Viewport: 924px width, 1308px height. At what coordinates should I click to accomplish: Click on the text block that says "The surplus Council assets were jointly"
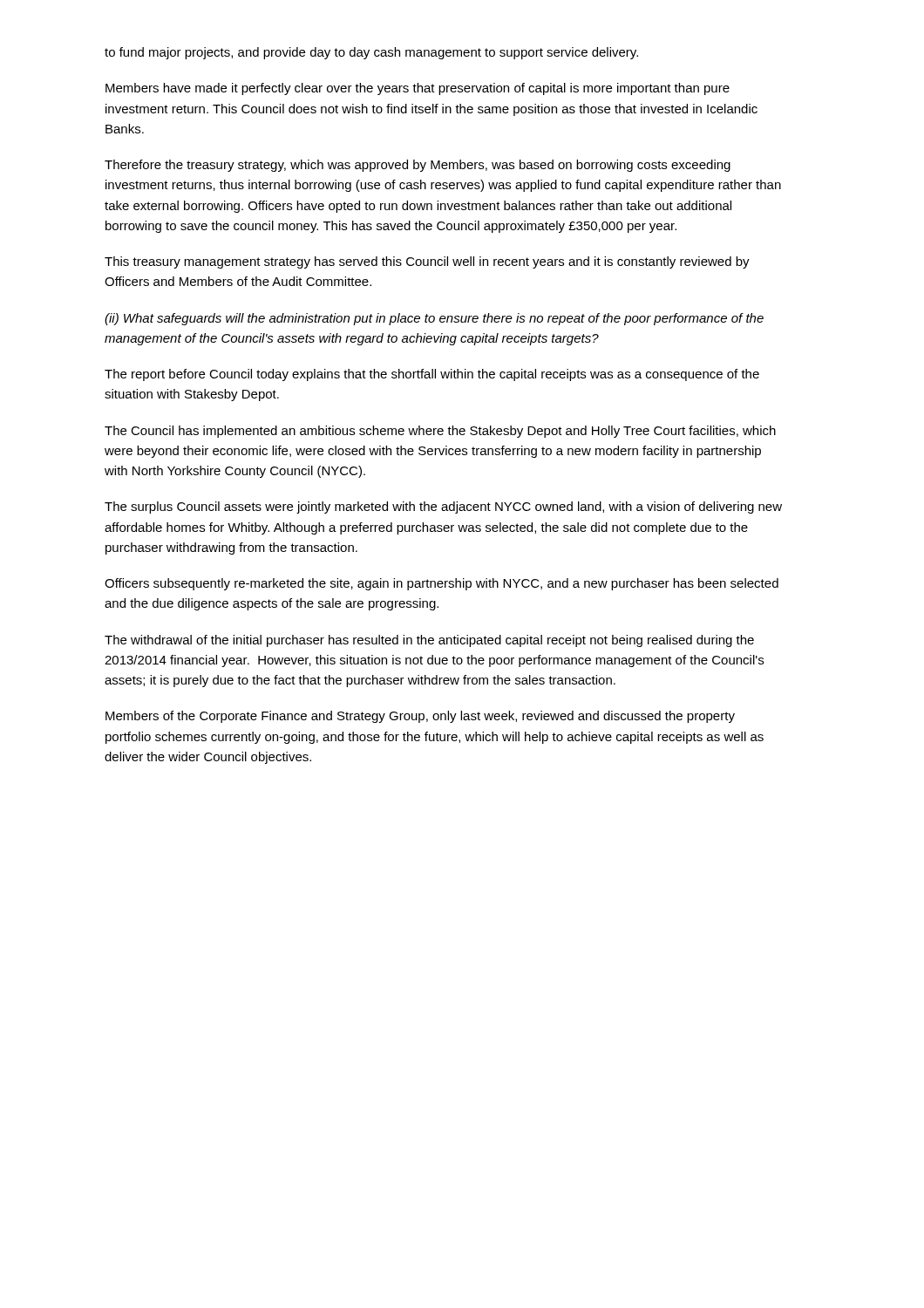point(443,527)
